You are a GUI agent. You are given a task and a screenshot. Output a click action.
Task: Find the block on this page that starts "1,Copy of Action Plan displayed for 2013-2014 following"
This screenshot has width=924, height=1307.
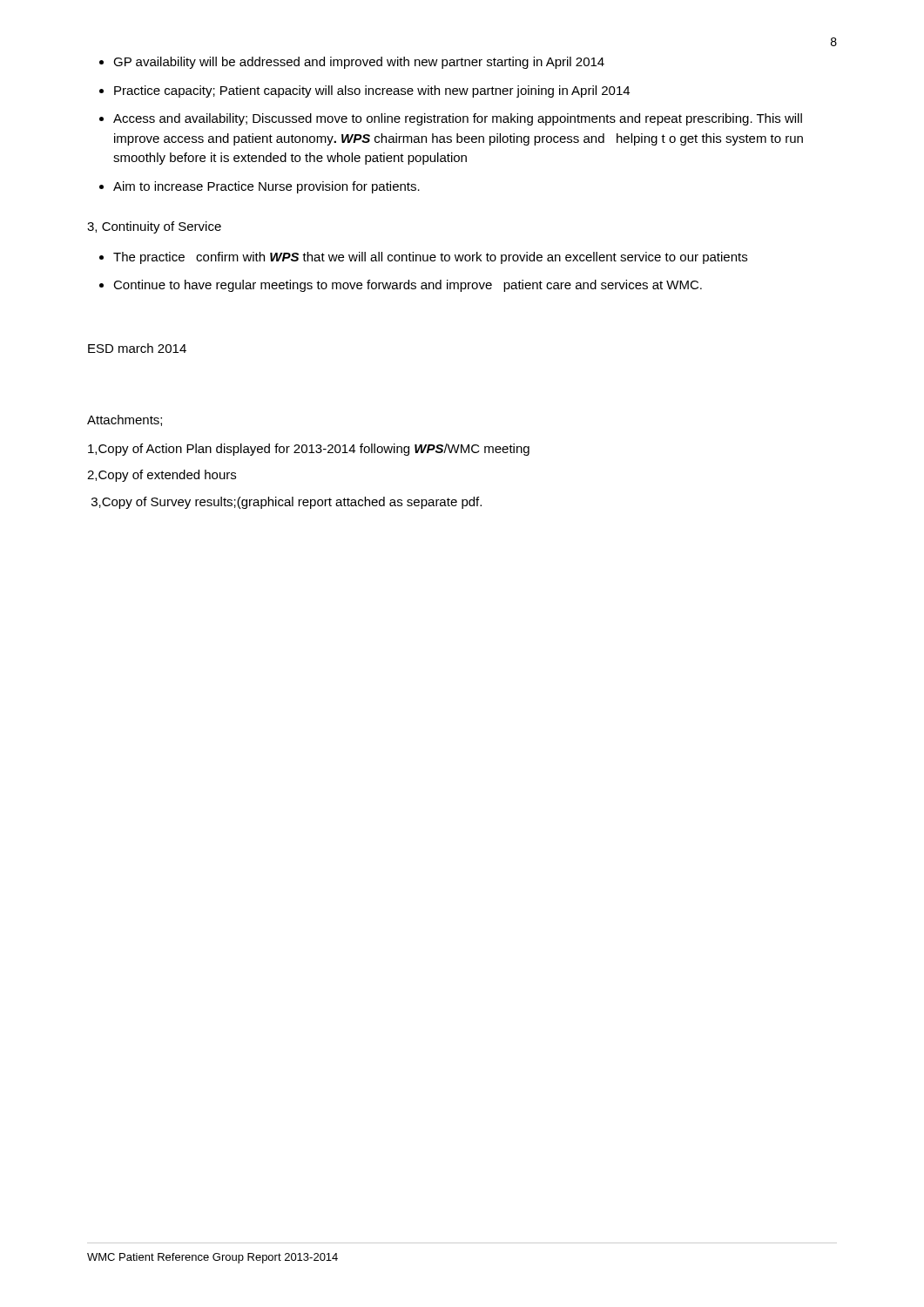[309, 448]
